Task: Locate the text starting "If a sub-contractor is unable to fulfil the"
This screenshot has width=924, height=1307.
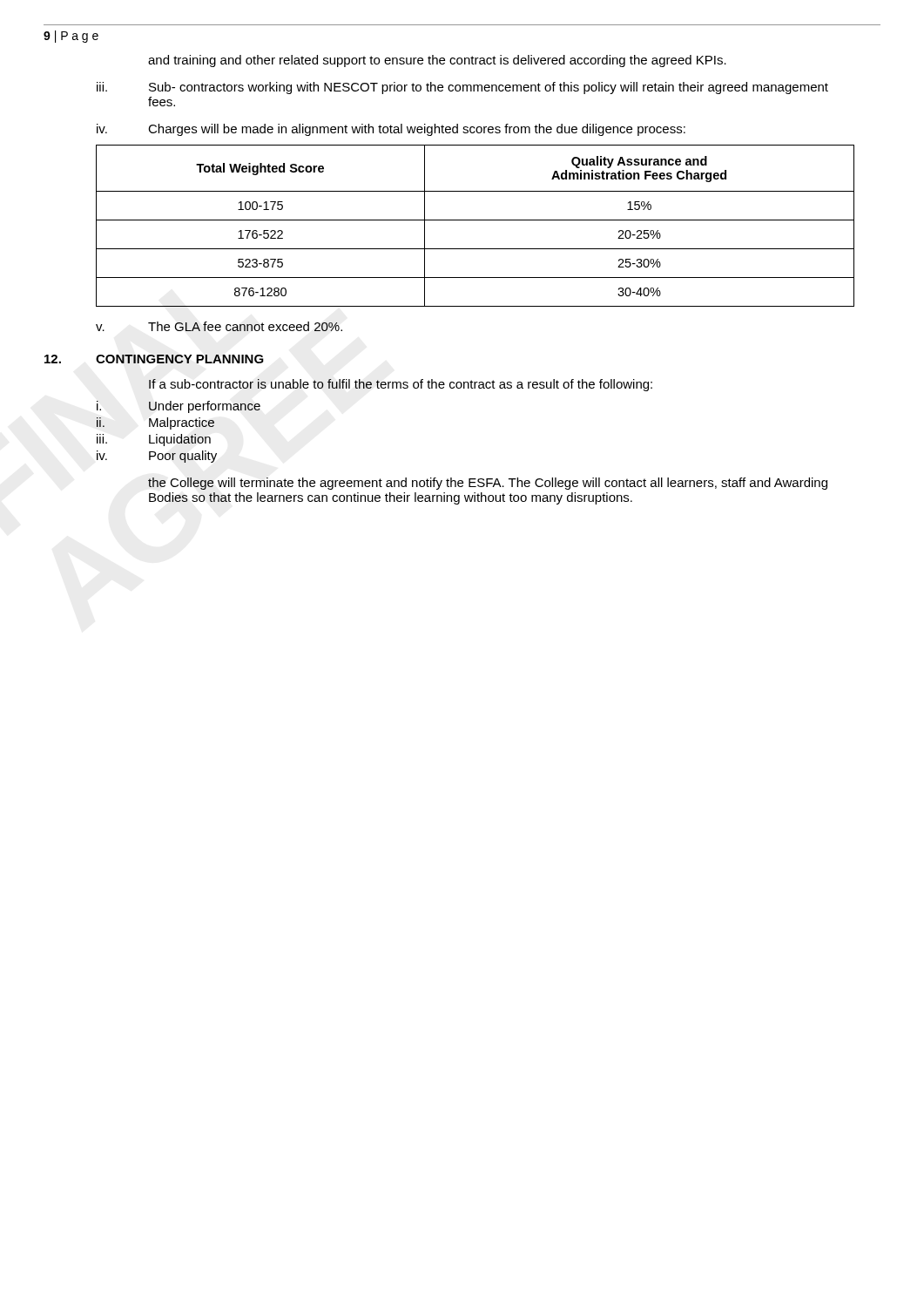Action: [x=401, y=384]
